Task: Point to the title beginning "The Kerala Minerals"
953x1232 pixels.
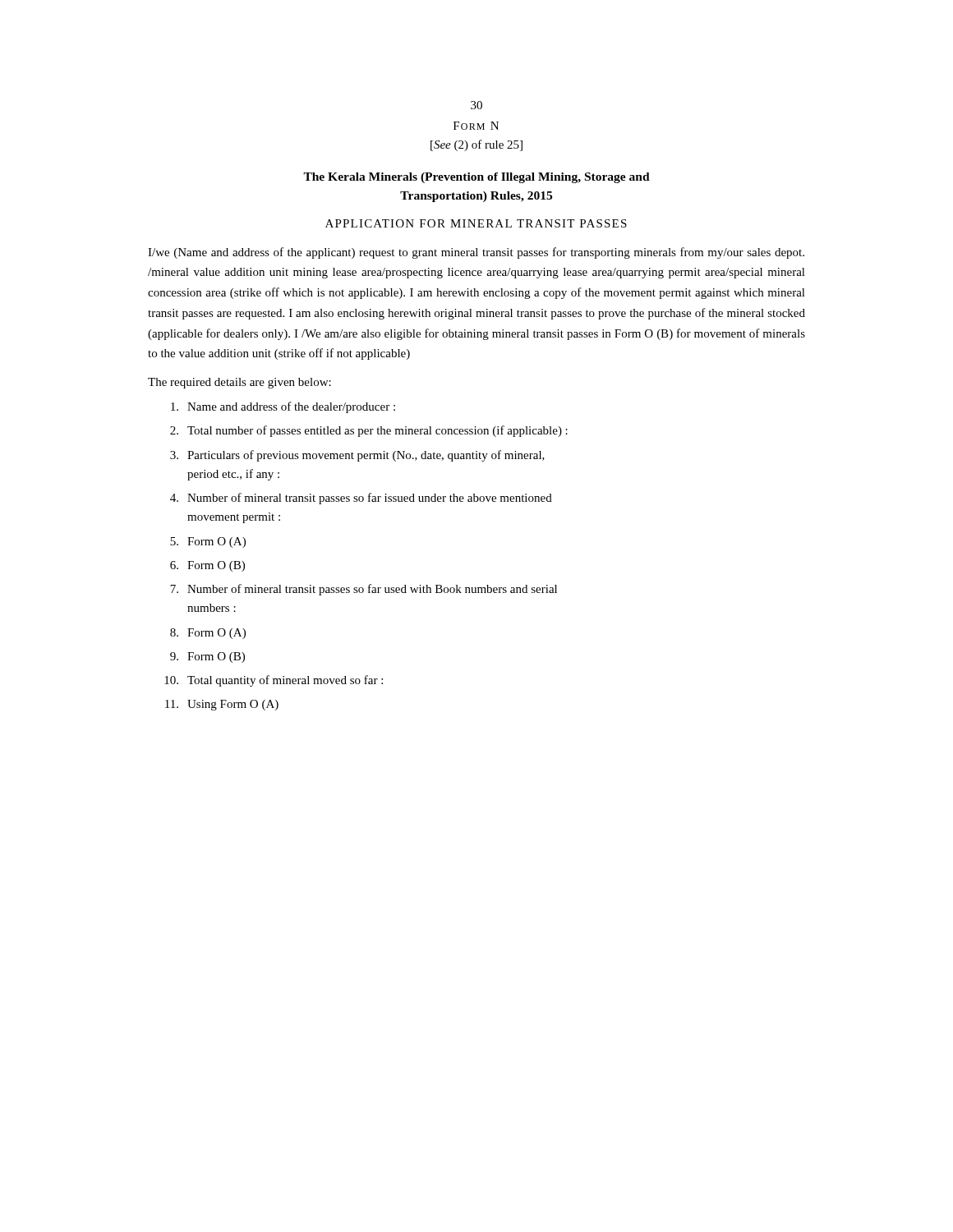Action: (x=476, y=186)
